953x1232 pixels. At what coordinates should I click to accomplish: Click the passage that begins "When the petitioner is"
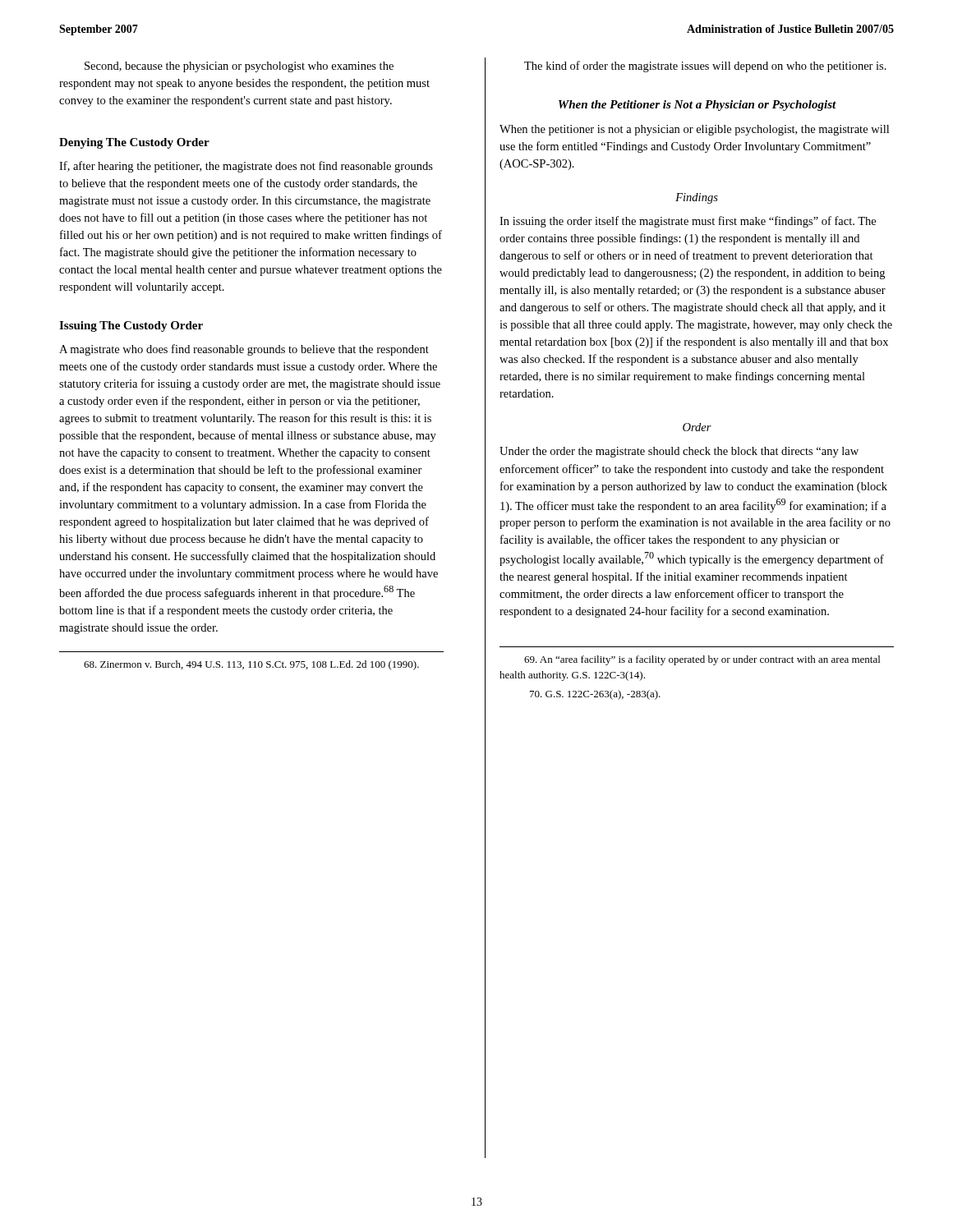point(697,147)
